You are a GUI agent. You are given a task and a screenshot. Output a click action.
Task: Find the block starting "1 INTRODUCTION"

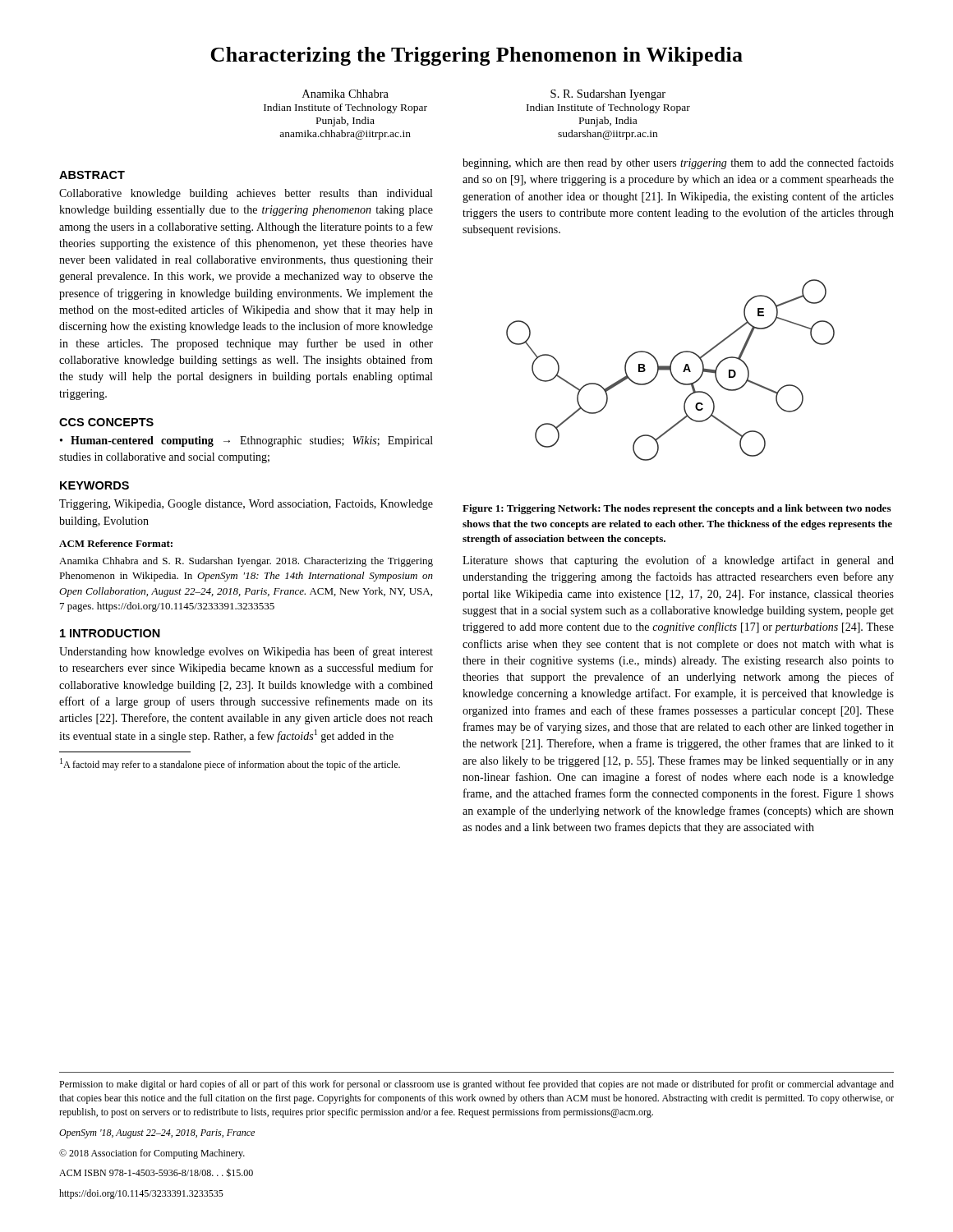[x=110, y=633]
